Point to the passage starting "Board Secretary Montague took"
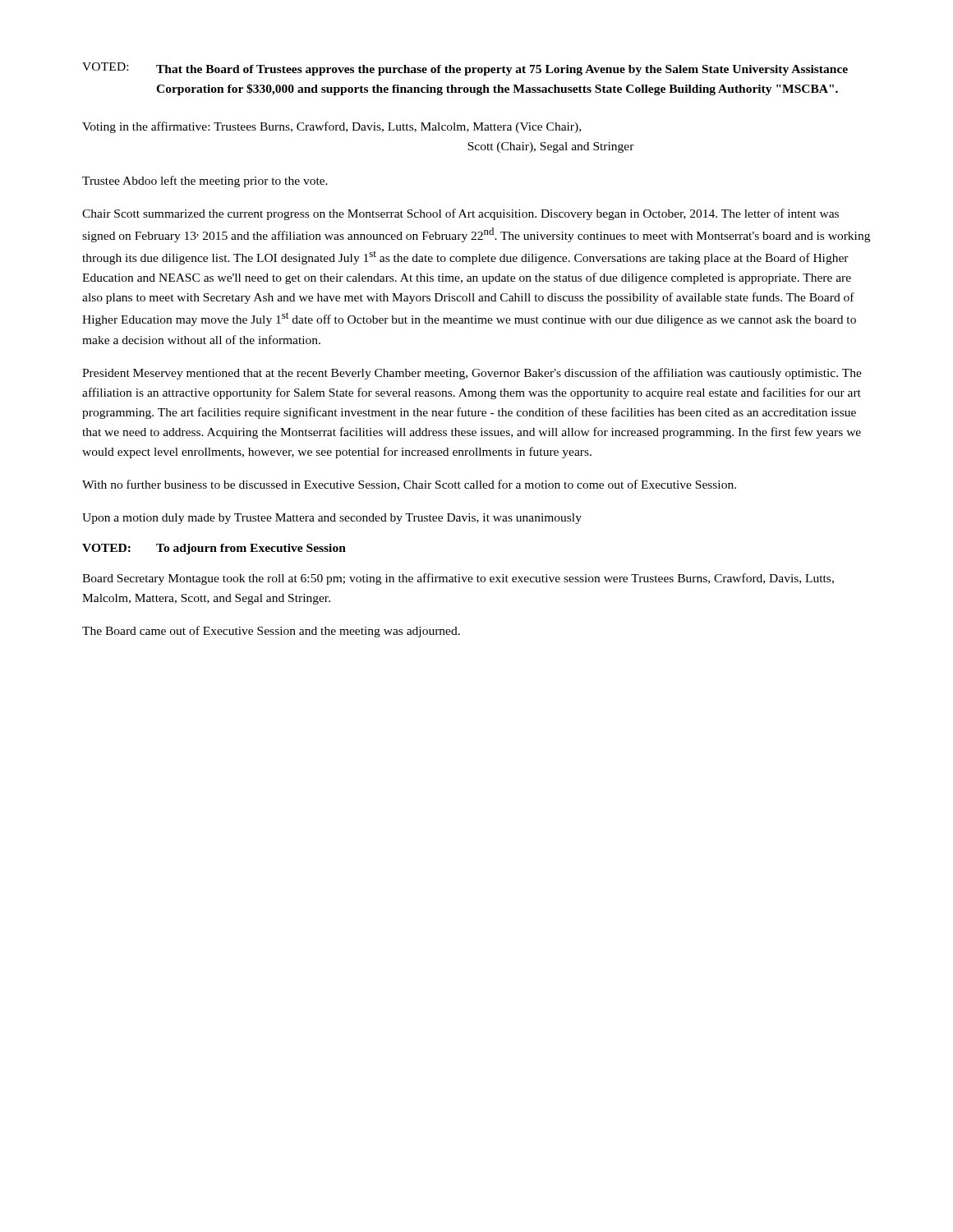This screenshot has width=953, height=1232. [476, 588]
